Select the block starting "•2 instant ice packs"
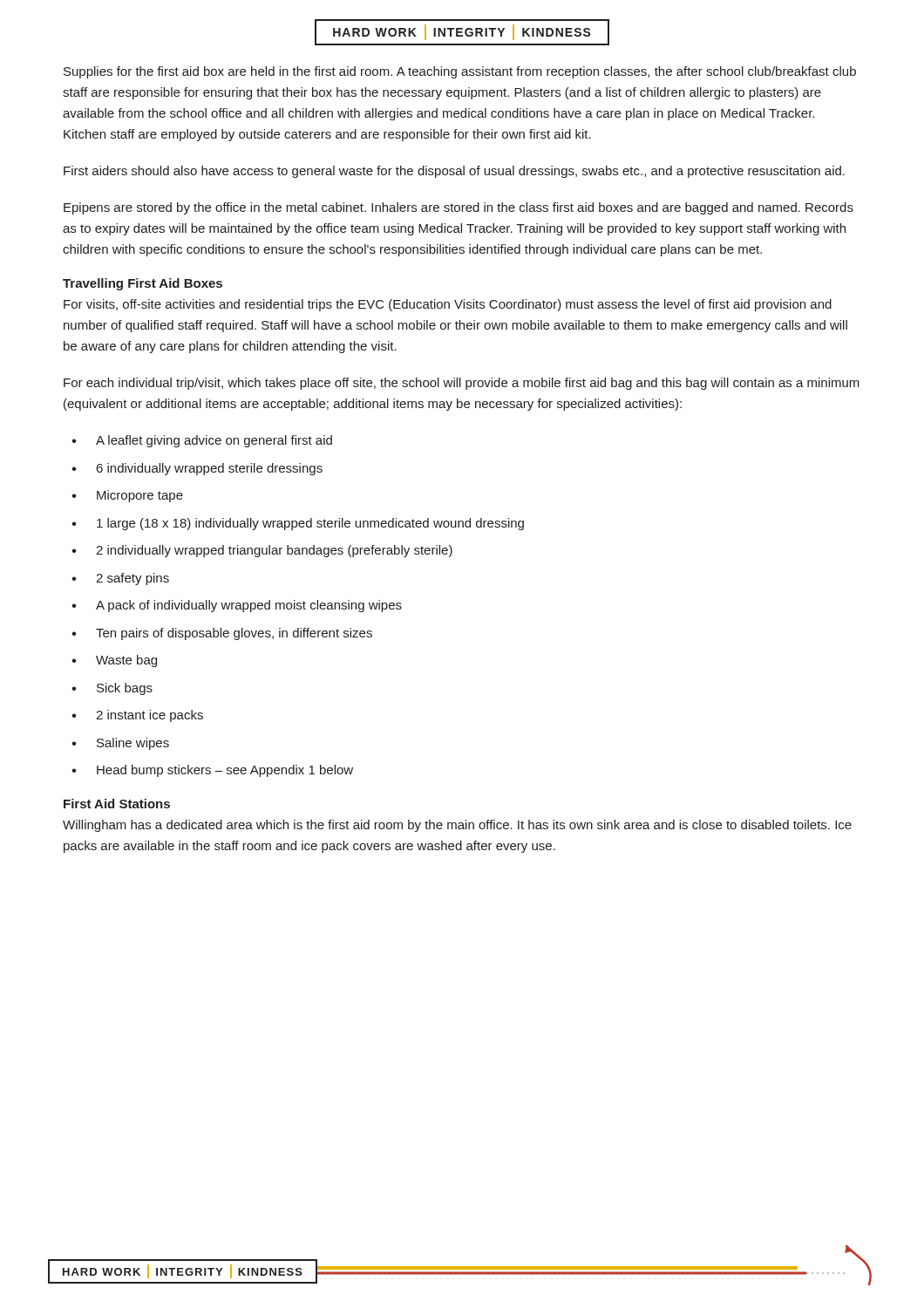 click(x=133, y=716)
